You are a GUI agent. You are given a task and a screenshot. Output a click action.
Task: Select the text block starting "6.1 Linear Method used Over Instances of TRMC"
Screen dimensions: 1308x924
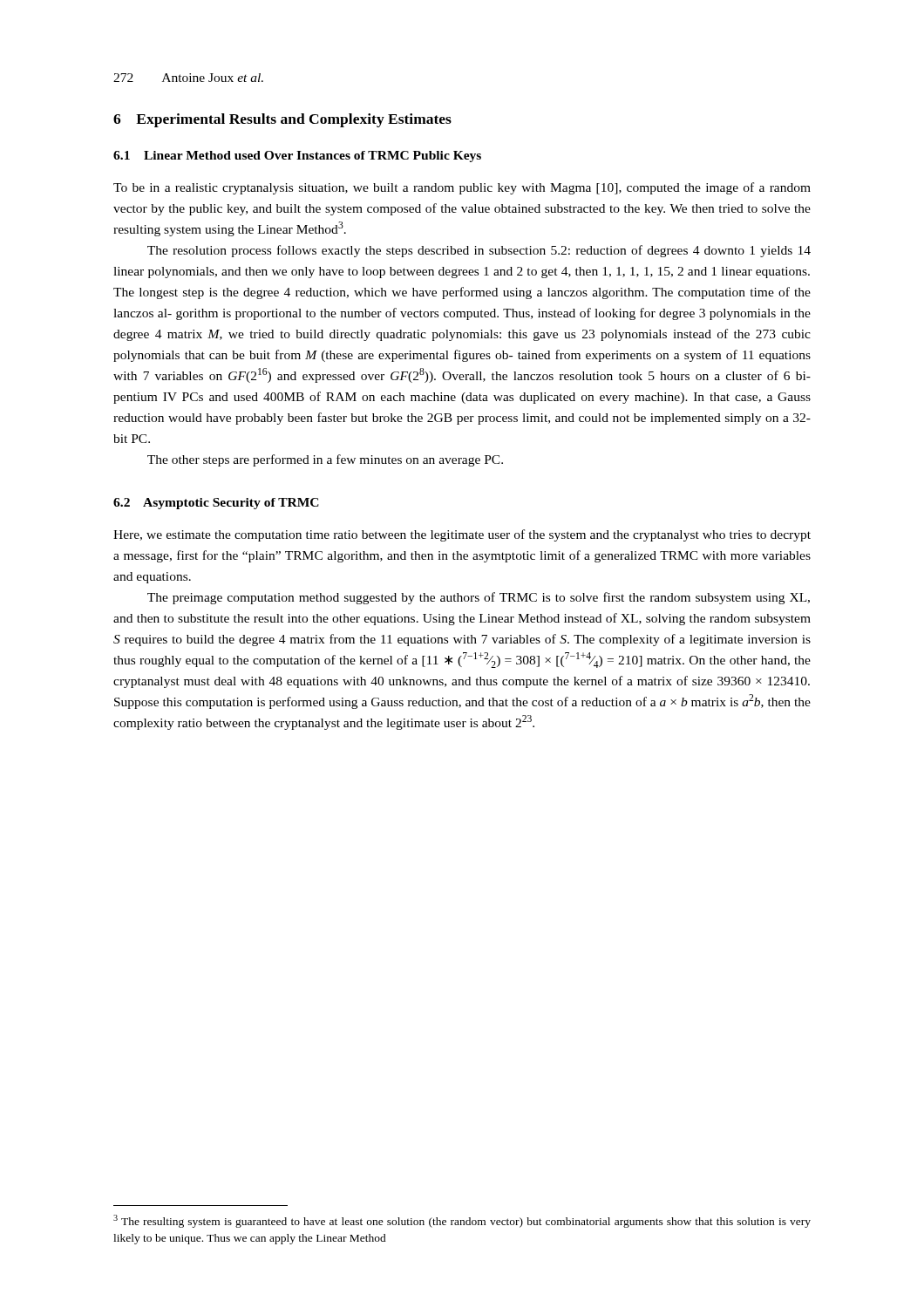coord(462,155)
